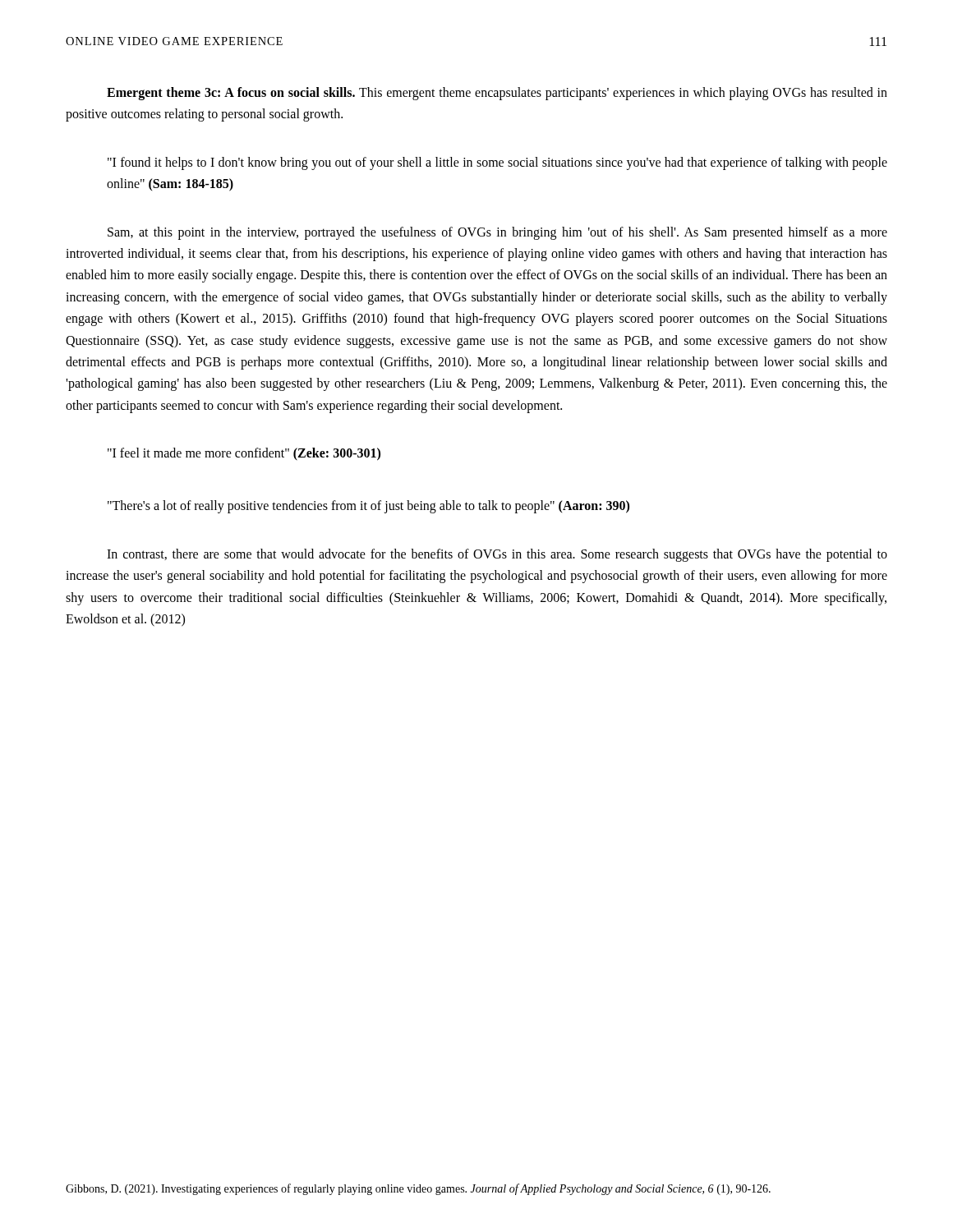The width and height of the screenshot is (953, 1232).
Task: Point to the region starting "In contrast, there are some that would advocate"
Action: pyautogui.click(x=476, y=586)
